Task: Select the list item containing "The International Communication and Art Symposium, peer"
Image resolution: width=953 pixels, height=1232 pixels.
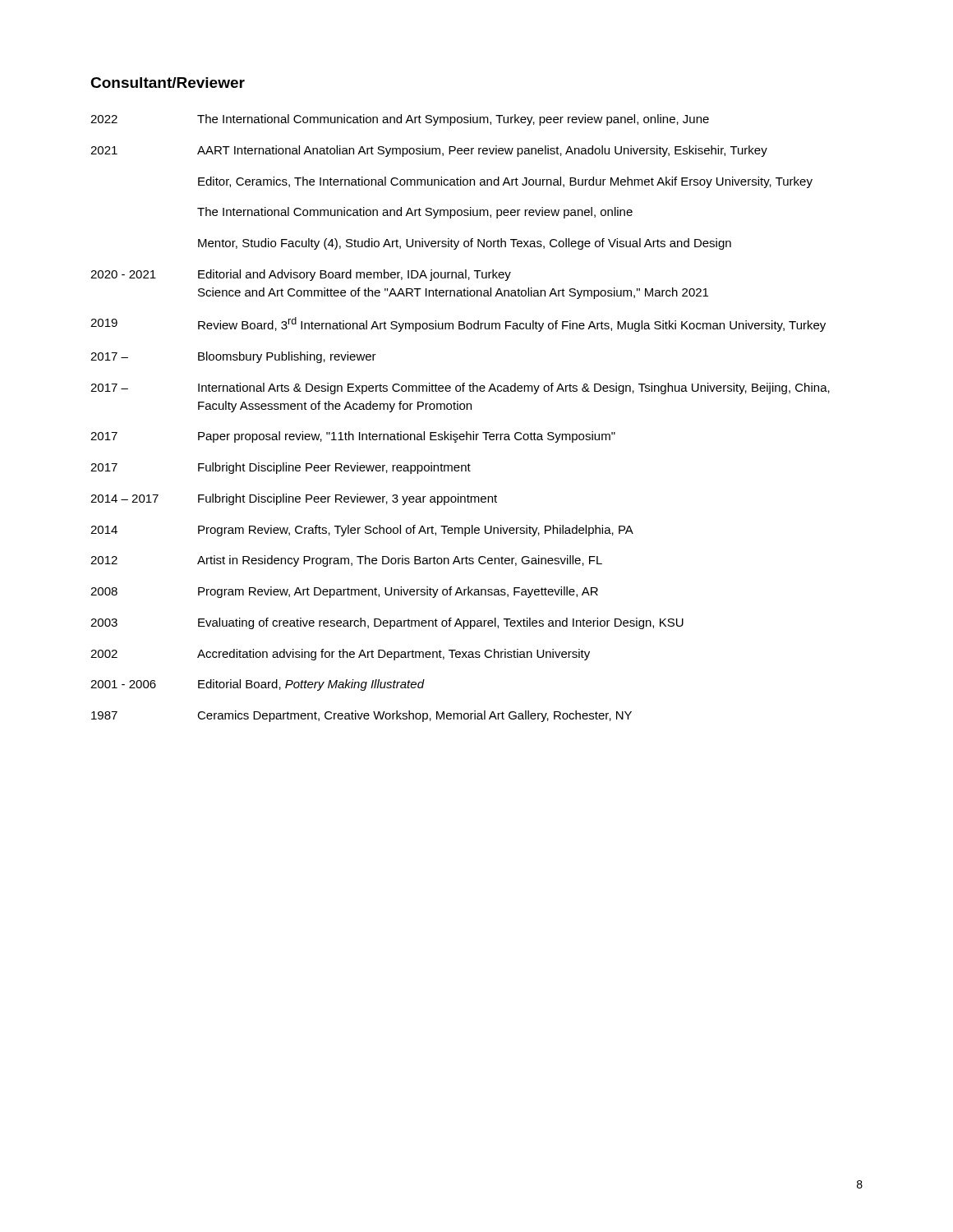Action: point(476,212)
